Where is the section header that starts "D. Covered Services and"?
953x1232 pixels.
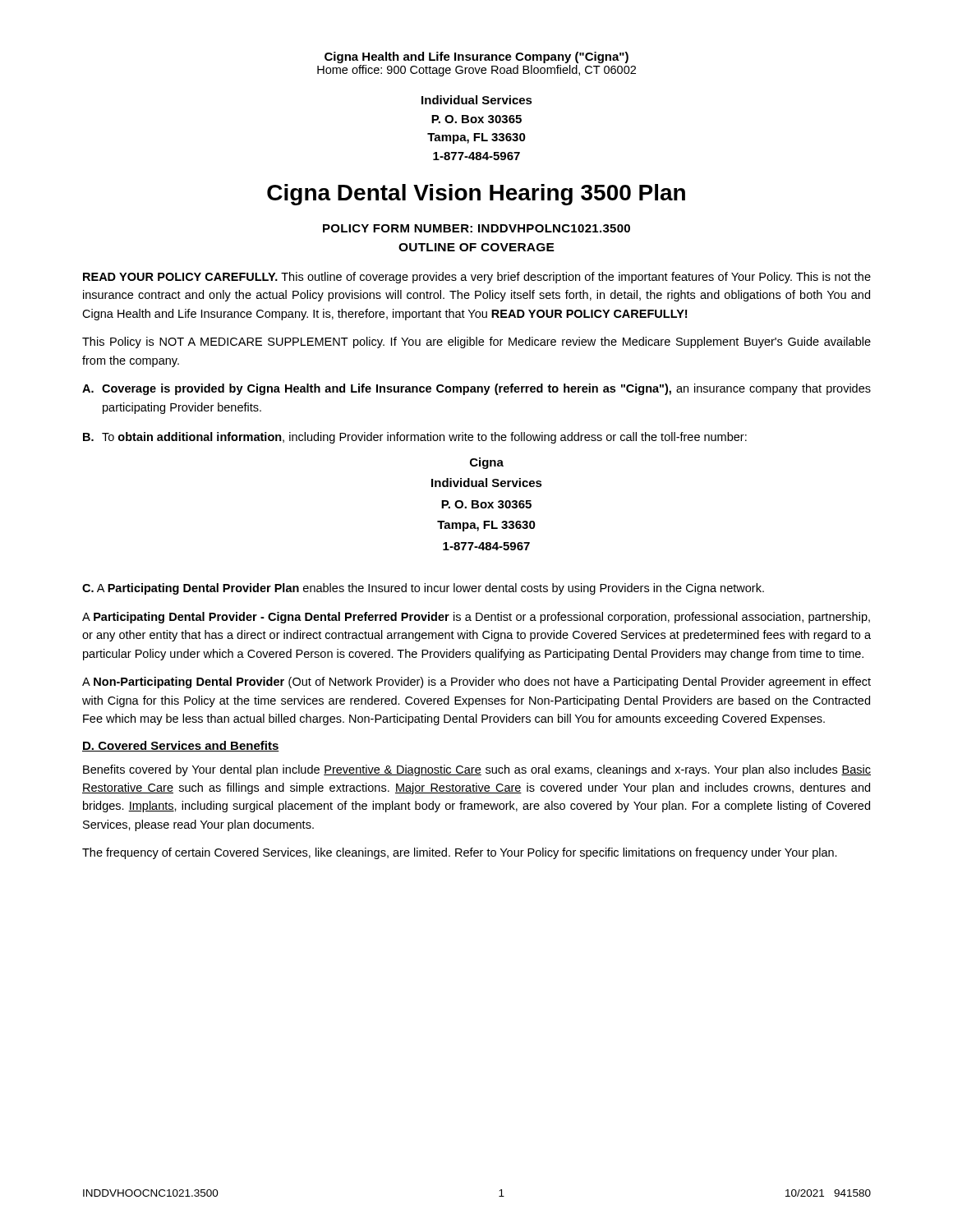point(180,745)
